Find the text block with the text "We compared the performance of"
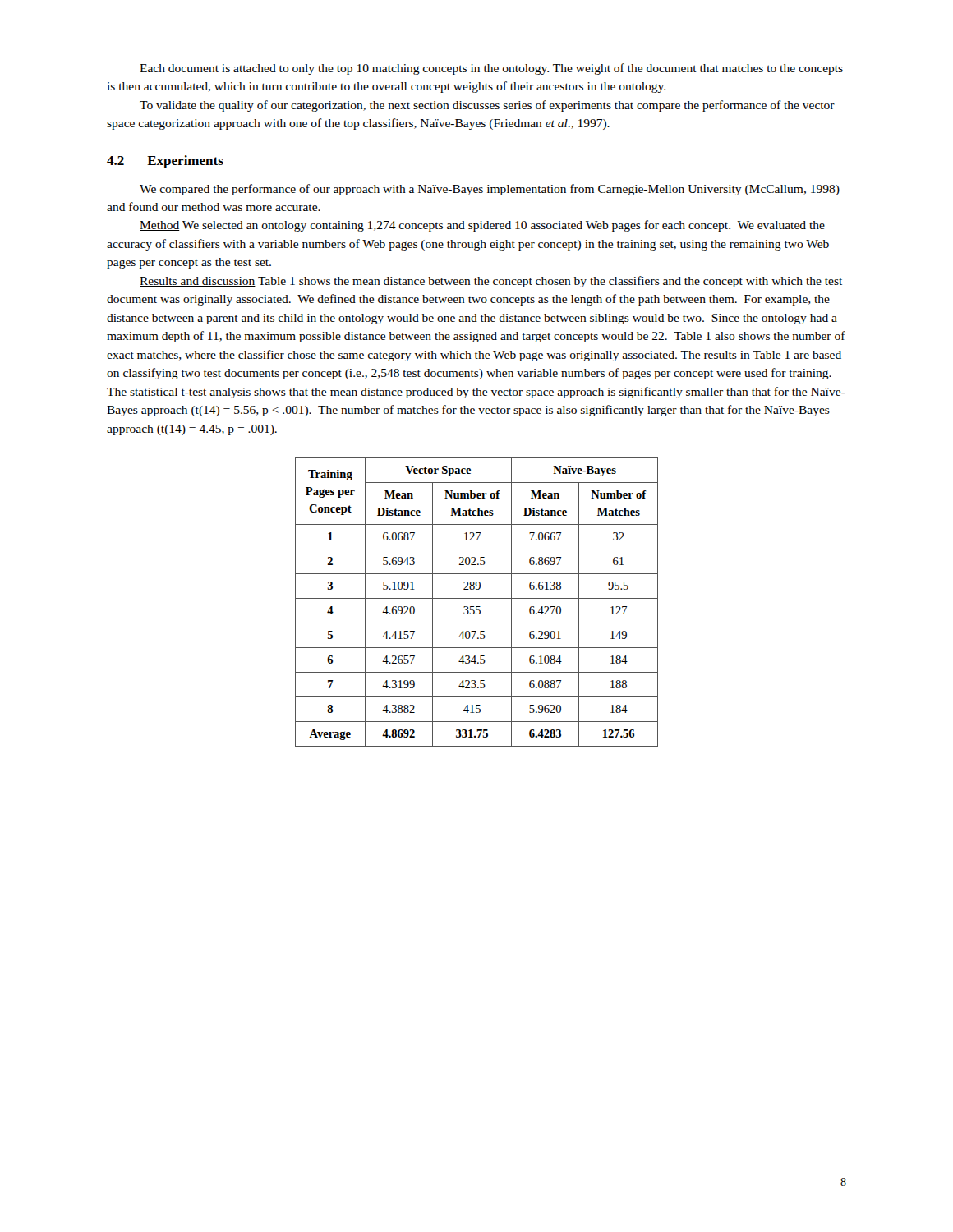 click(473, 197)
